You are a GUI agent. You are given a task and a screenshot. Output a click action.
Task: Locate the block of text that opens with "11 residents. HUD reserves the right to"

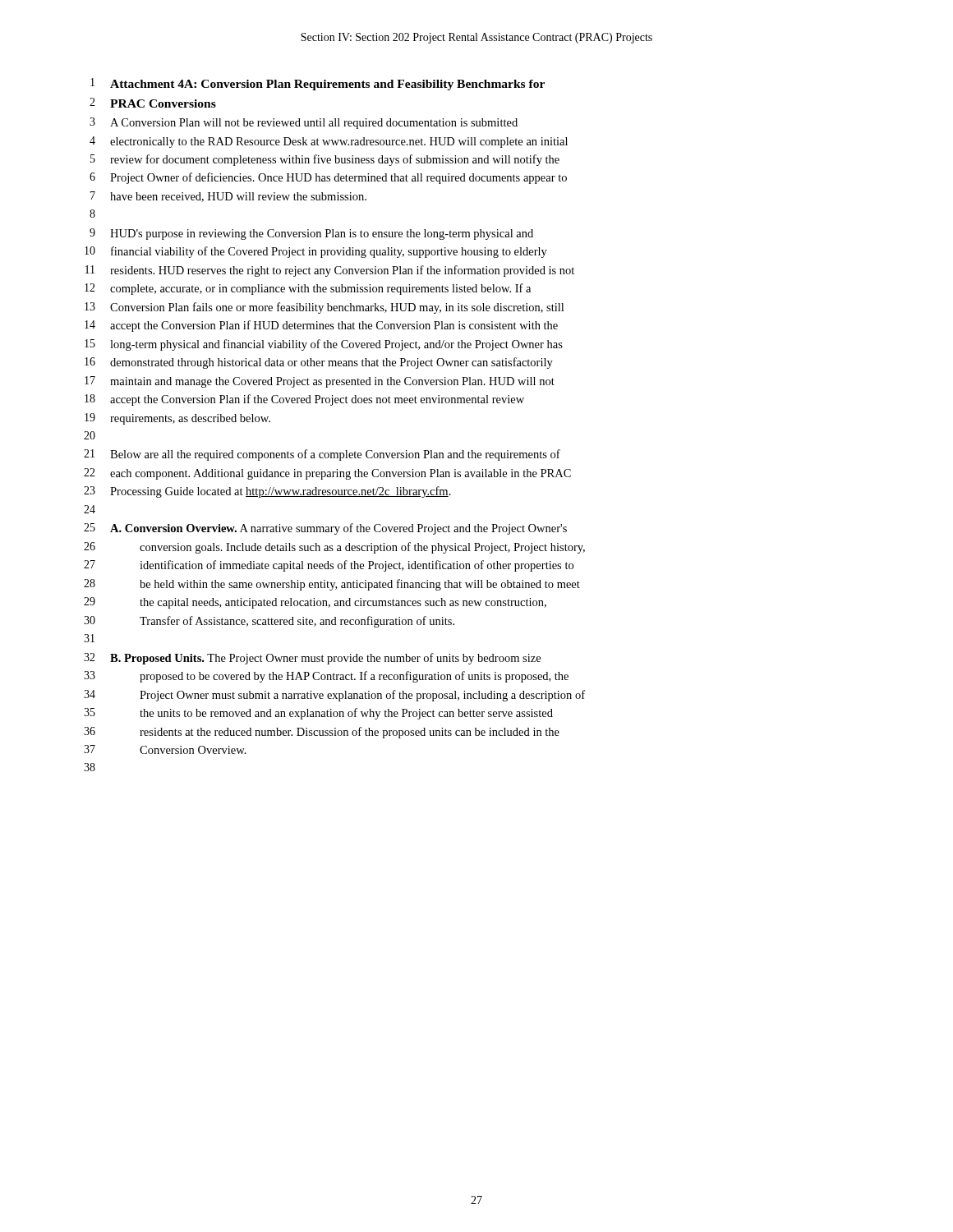pos(476,270)
